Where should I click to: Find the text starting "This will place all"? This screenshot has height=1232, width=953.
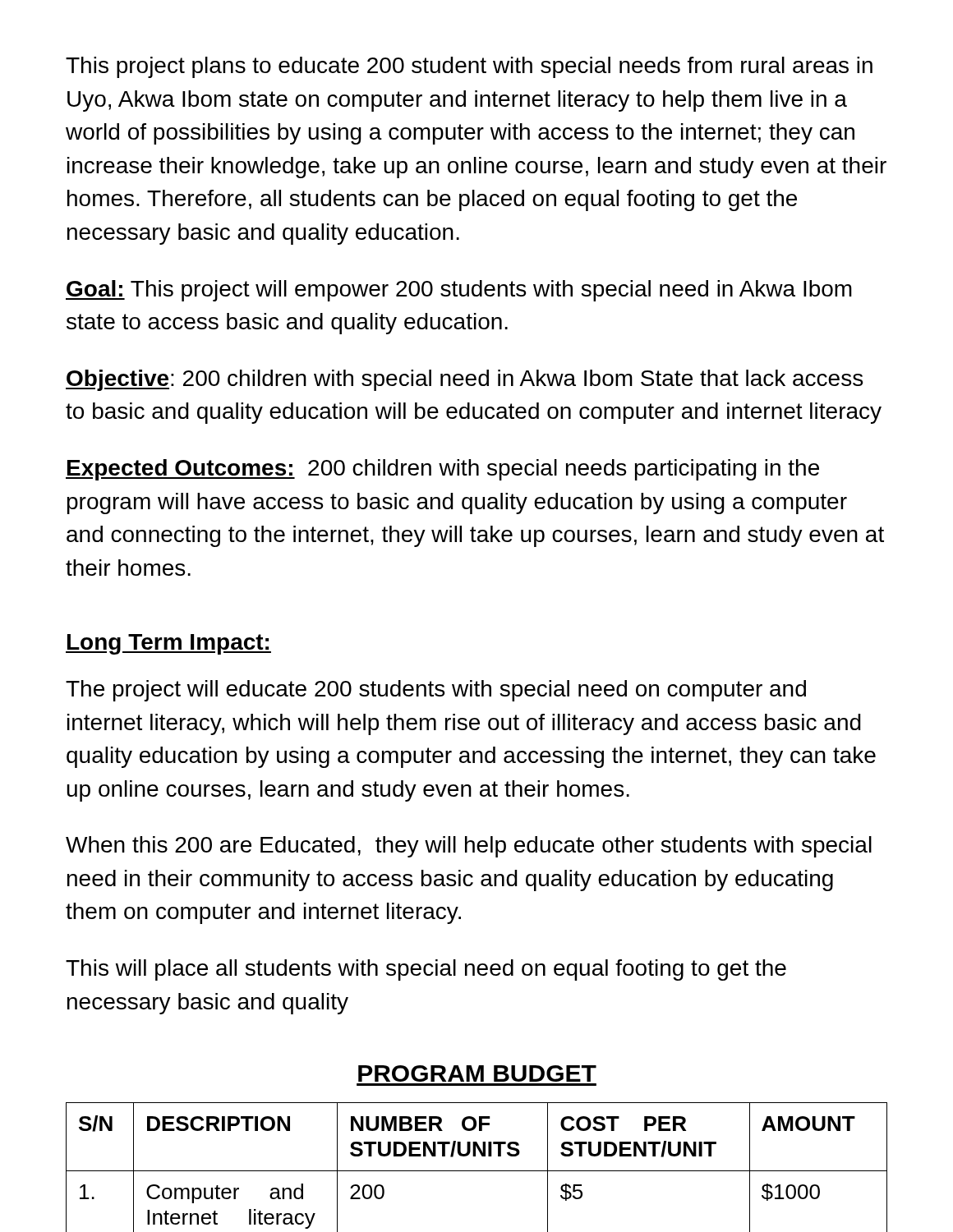pyautogui.click(x=426, y=985)
